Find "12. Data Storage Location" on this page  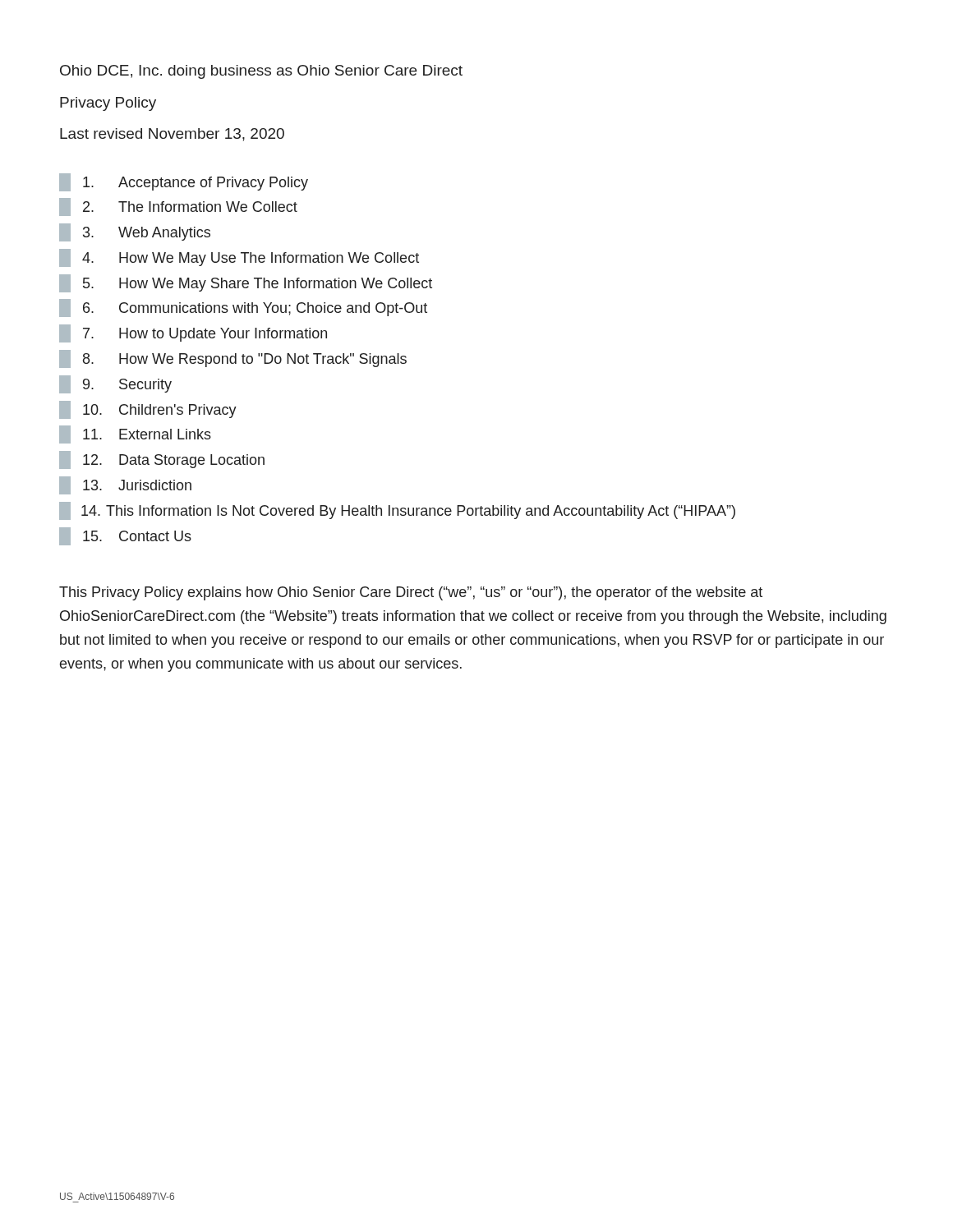click(x=162, y=461)
